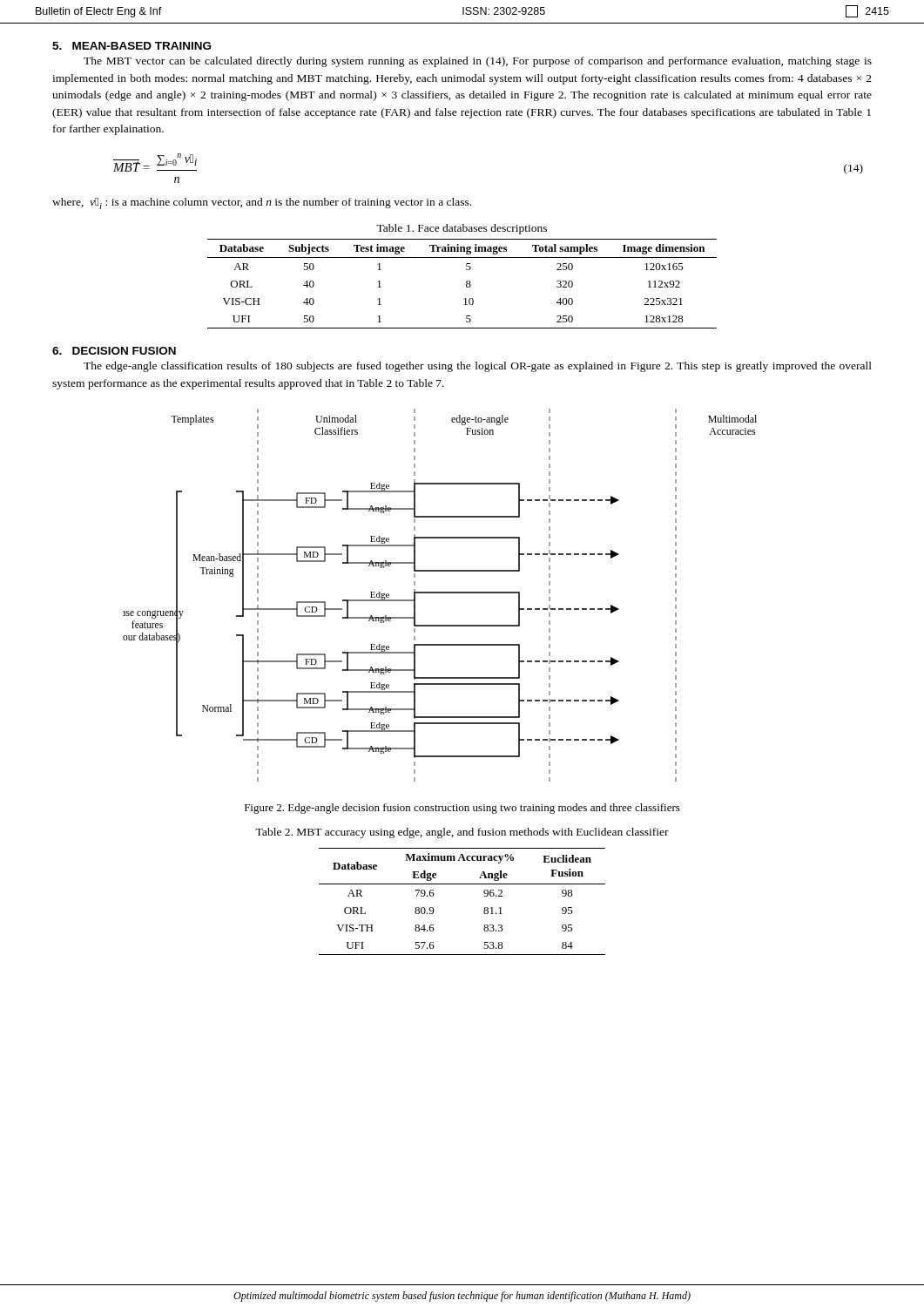924x1307 pixels.
Task: Locate the block of text that opens with "The edge-angle classification"
Action: pyautogui.click(x=462, y=374)
